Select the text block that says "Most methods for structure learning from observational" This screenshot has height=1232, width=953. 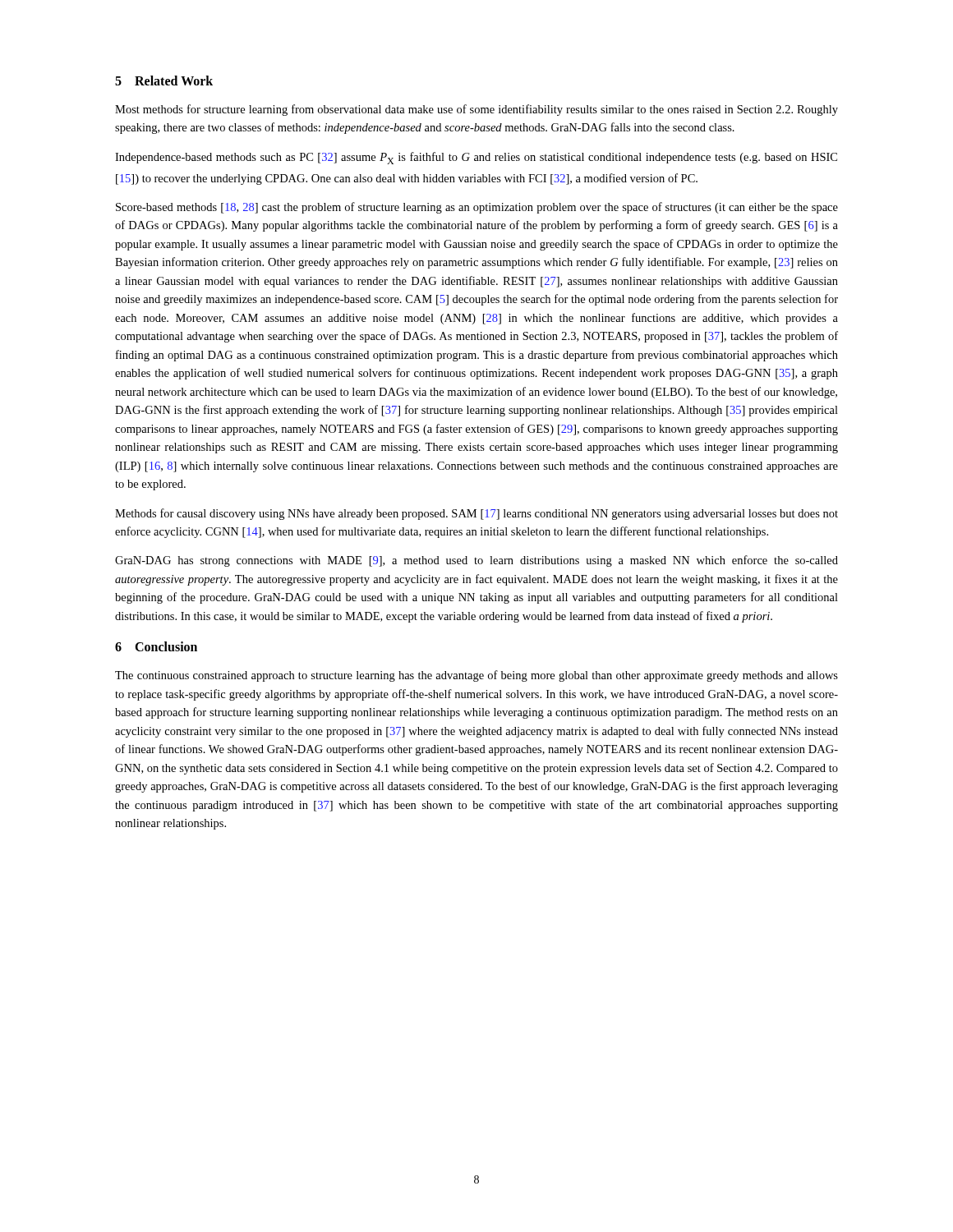pos(476,118)
